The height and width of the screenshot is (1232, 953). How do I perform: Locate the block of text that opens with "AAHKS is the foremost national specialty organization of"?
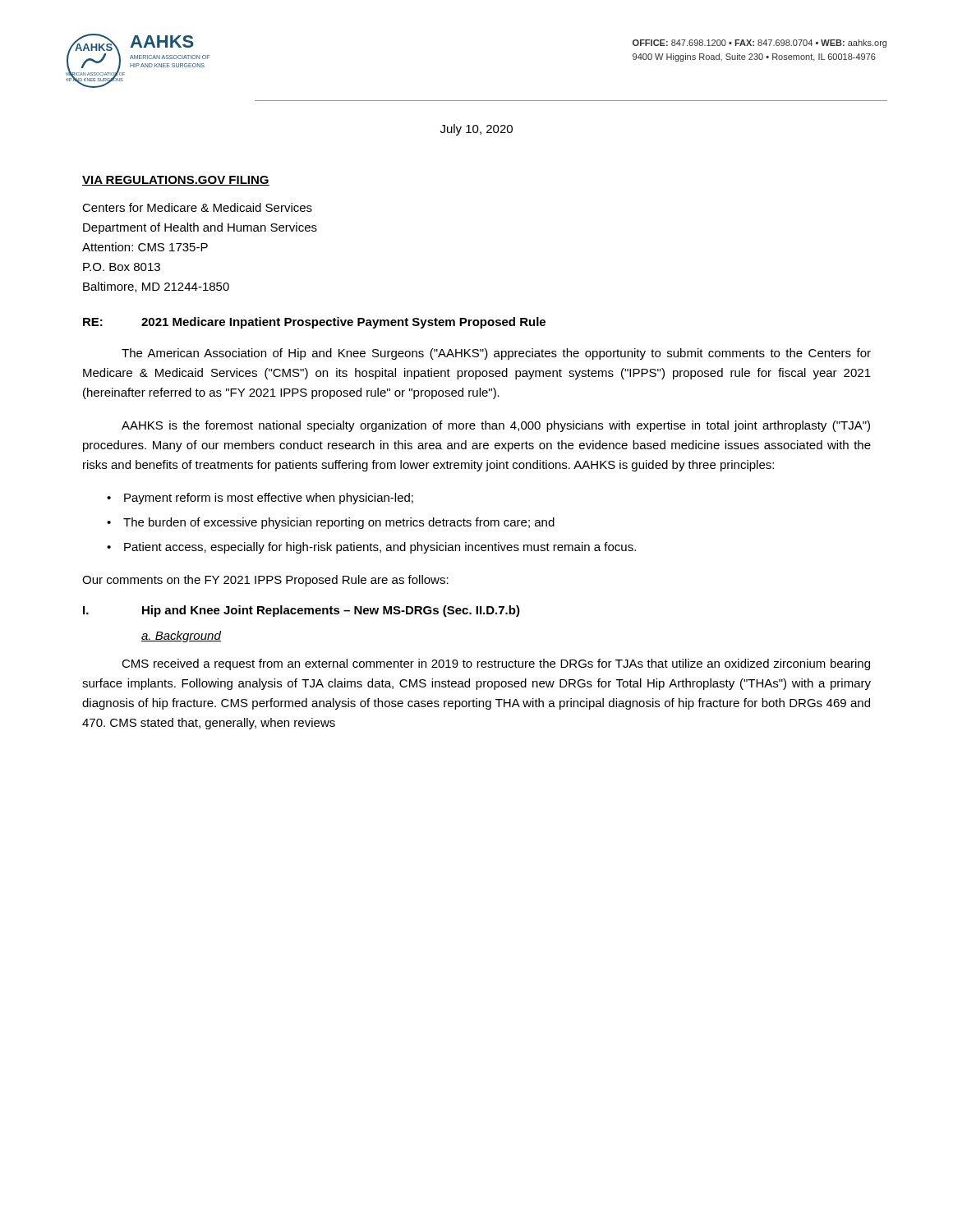tap(476, 445)
